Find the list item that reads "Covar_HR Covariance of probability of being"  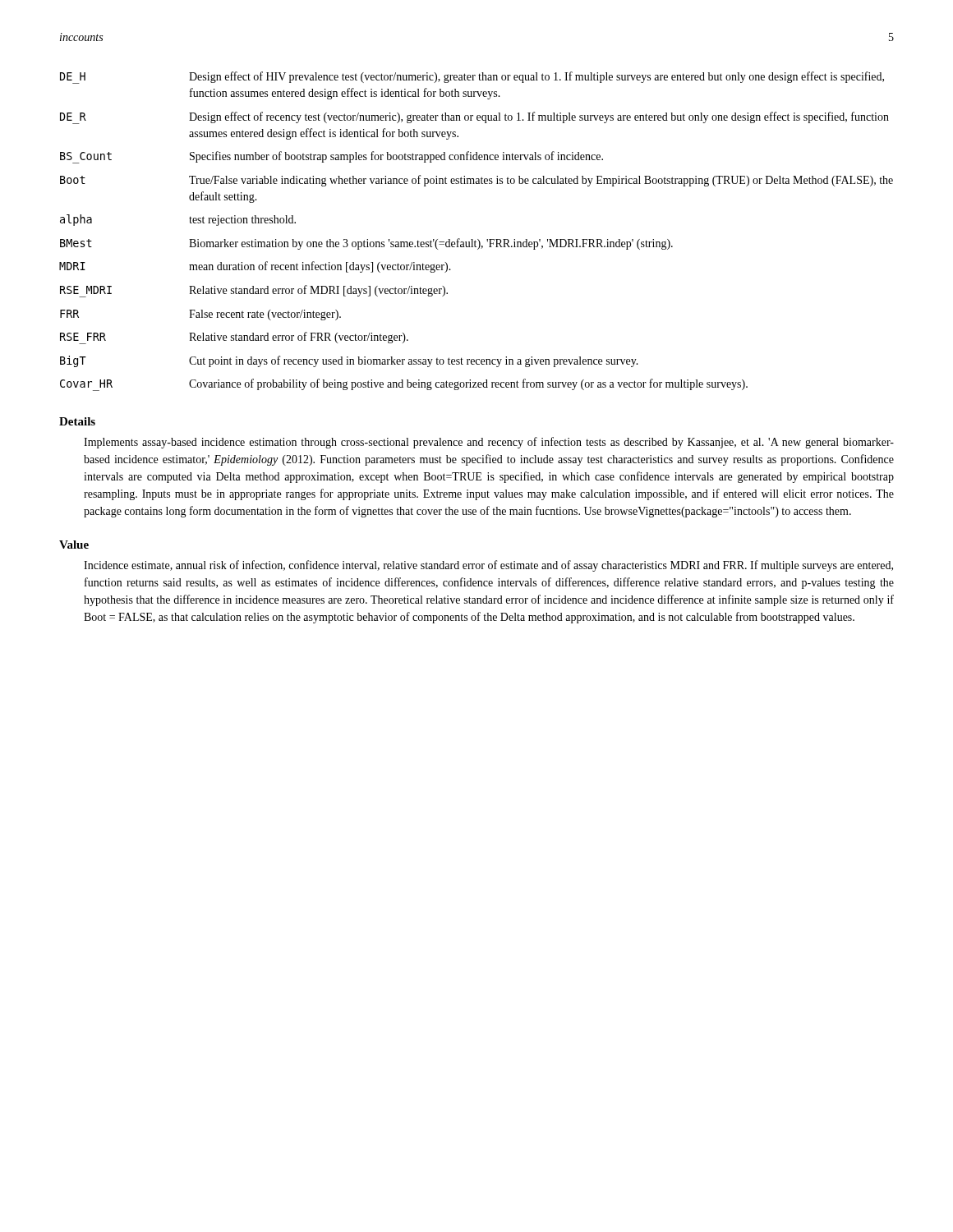(476, 385)
